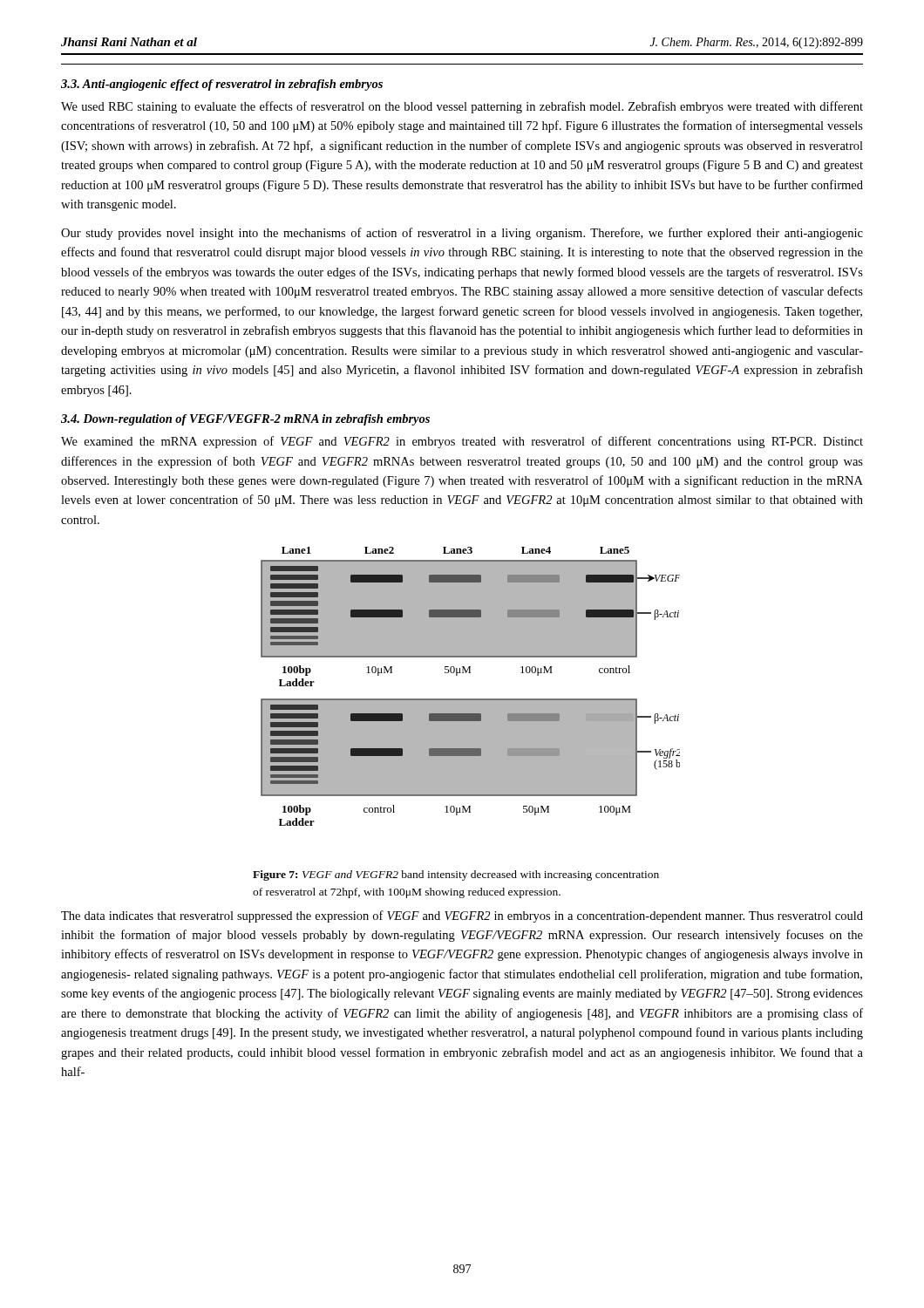Select the text block with the text "Our study provides novel insight into the"
This screenshot has height=1308, width=924.
pyautogui.click(x=462, y=311)
